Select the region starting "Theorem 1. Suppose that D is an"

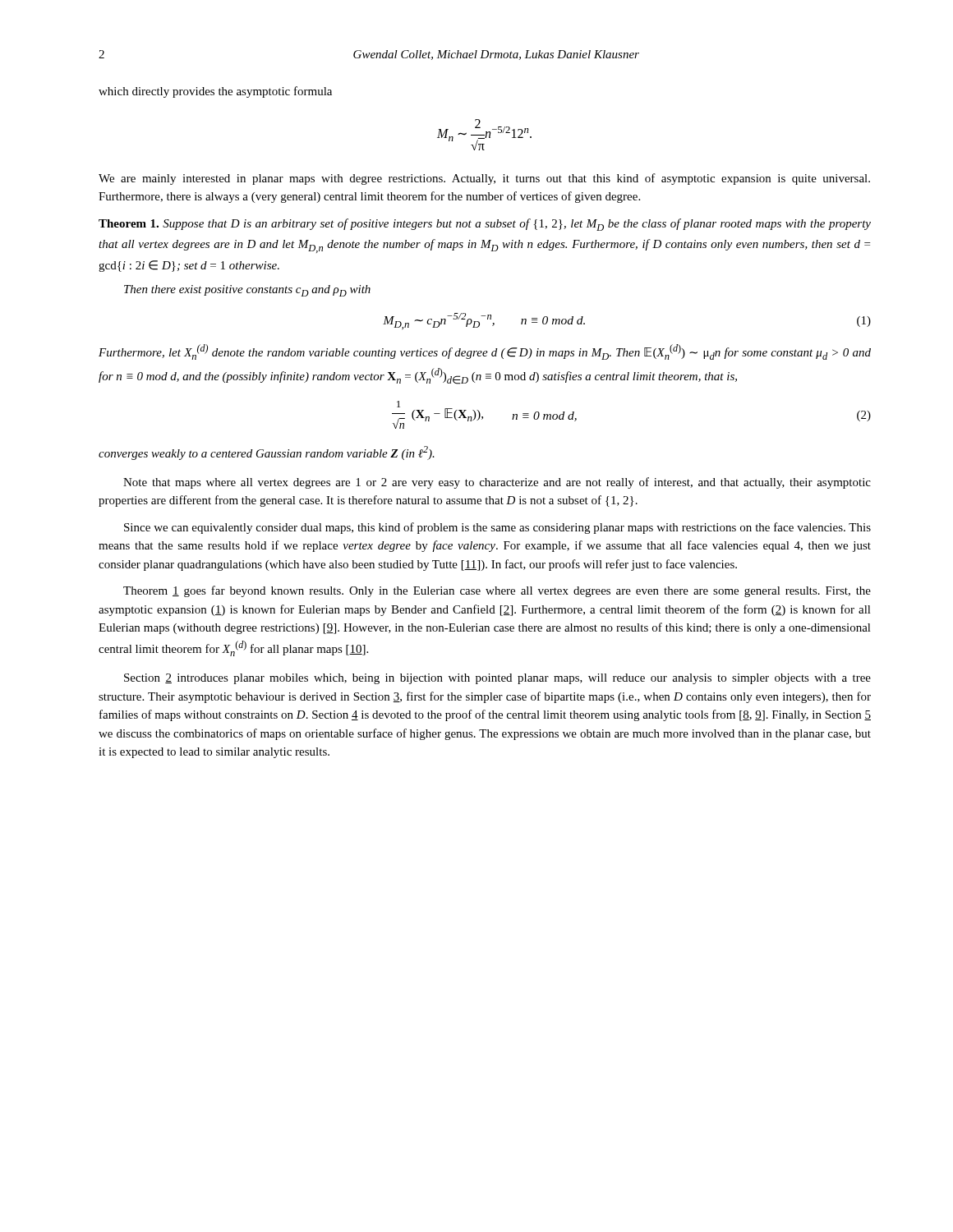pos(485,257)
